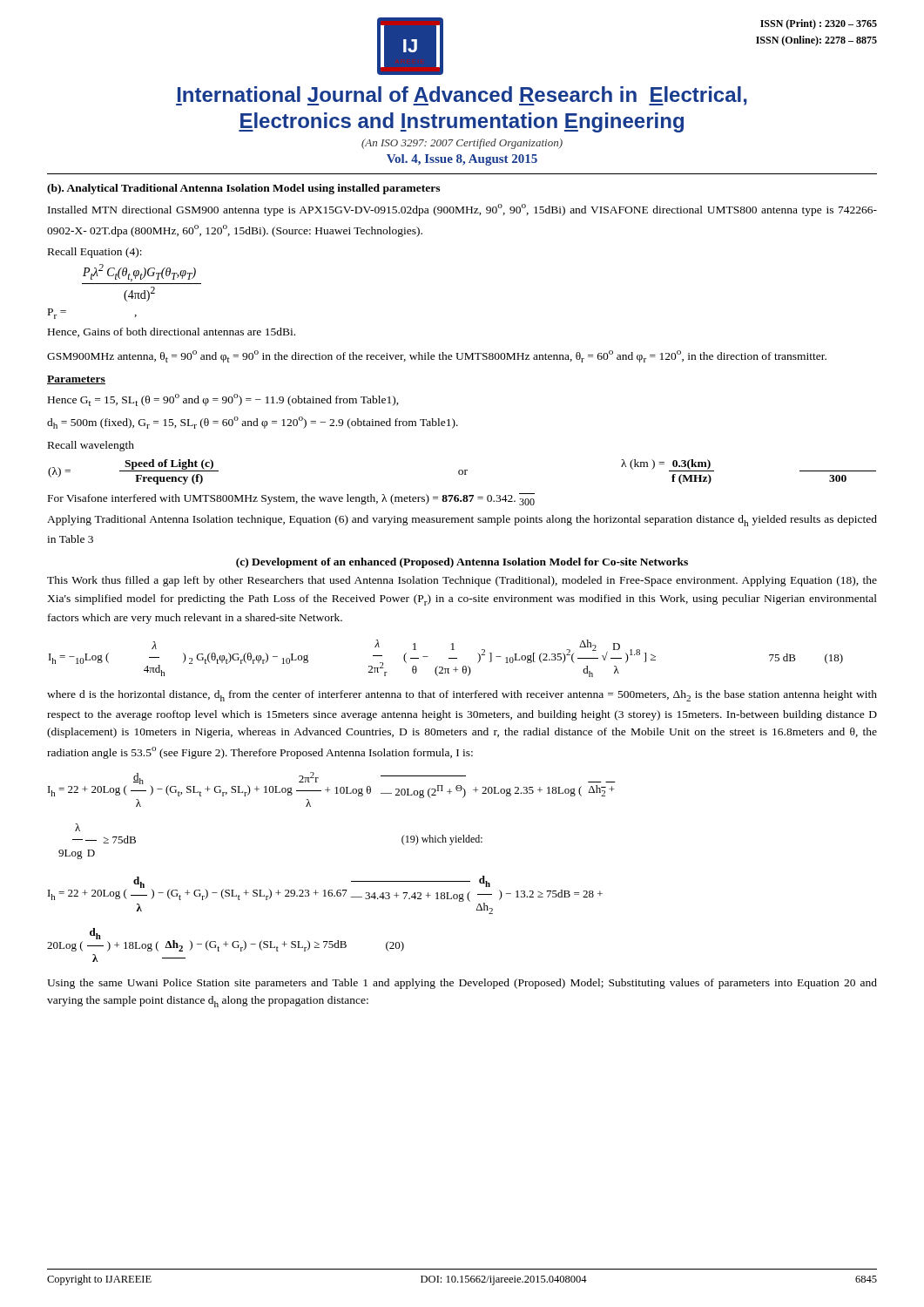Locate the text block starting "Hence Gt = 15, SLt (θ = 90o"
This screenshot has width=924, height=1307.
coord(253,410)
